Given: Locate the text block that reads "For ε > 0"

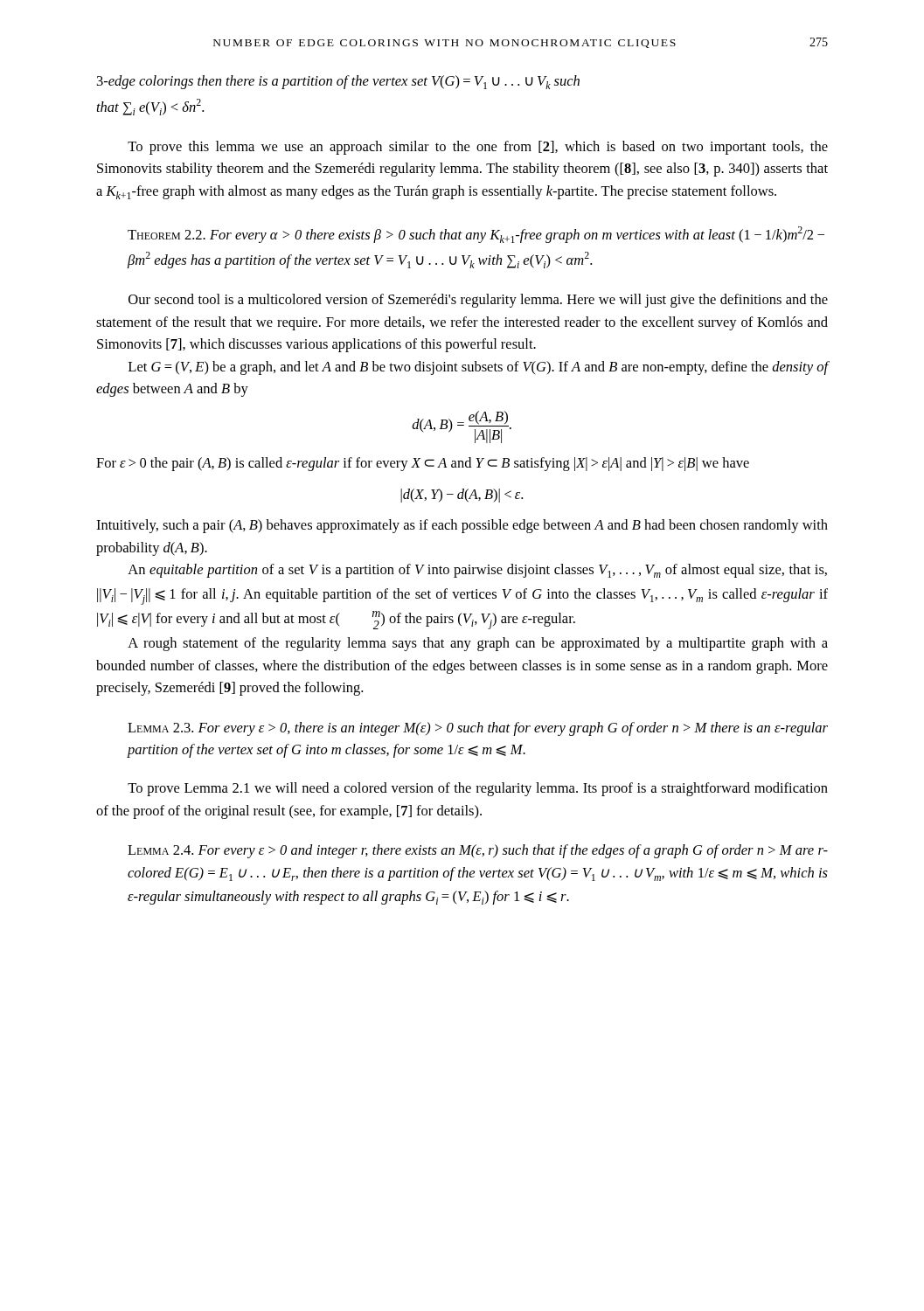Looking at the screenshot, I should [x=423, y=463].
